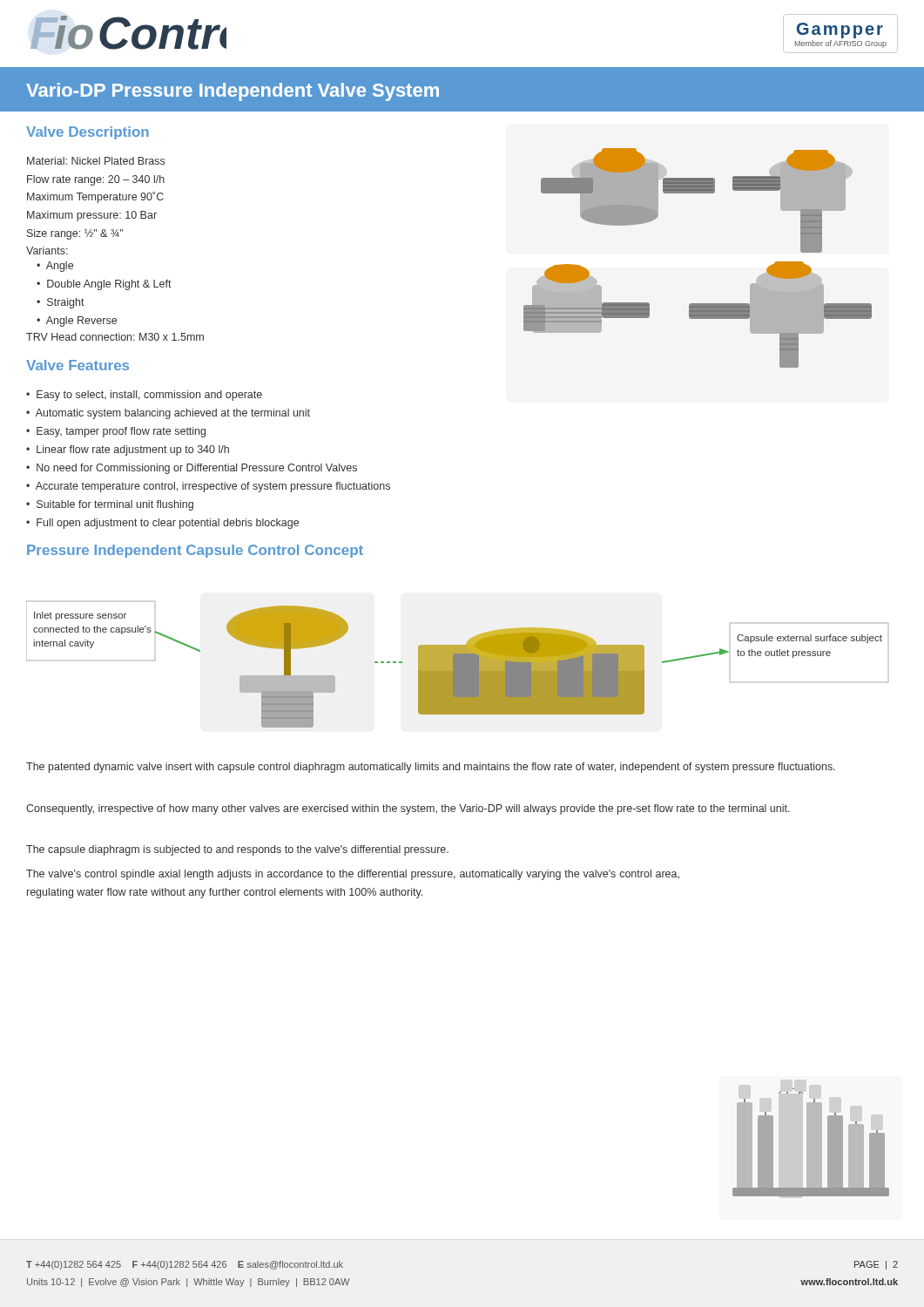Point to the text starting "Material: Nickel Plated"
Image resolution: width=924 pixels, height=1307 pixels.
pyautogui.click(x=161, y=206)
